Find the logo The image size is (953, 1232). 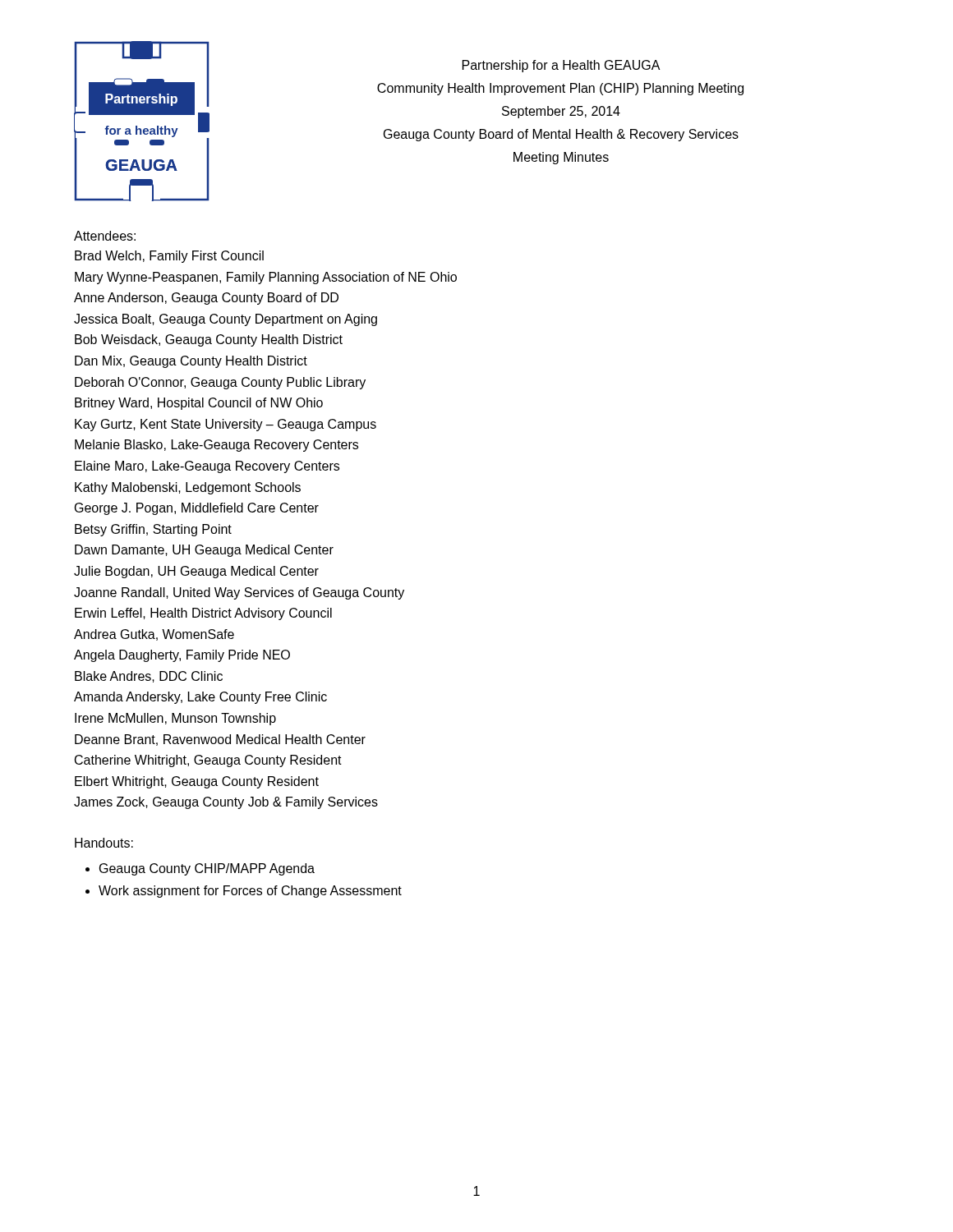(x=146, y=123)
